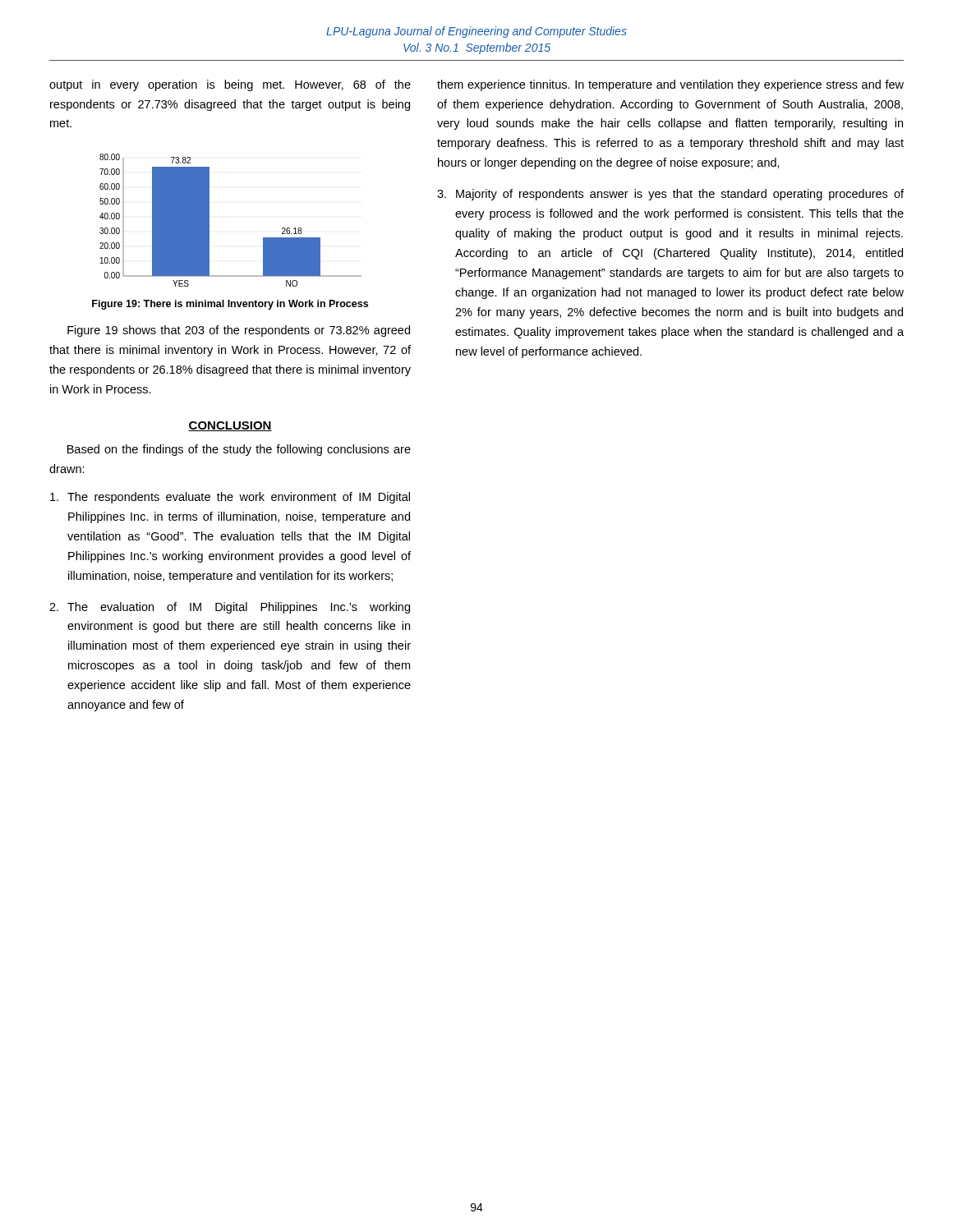Find the block on this page that starts "3. Majority of"

click(670, 273)
